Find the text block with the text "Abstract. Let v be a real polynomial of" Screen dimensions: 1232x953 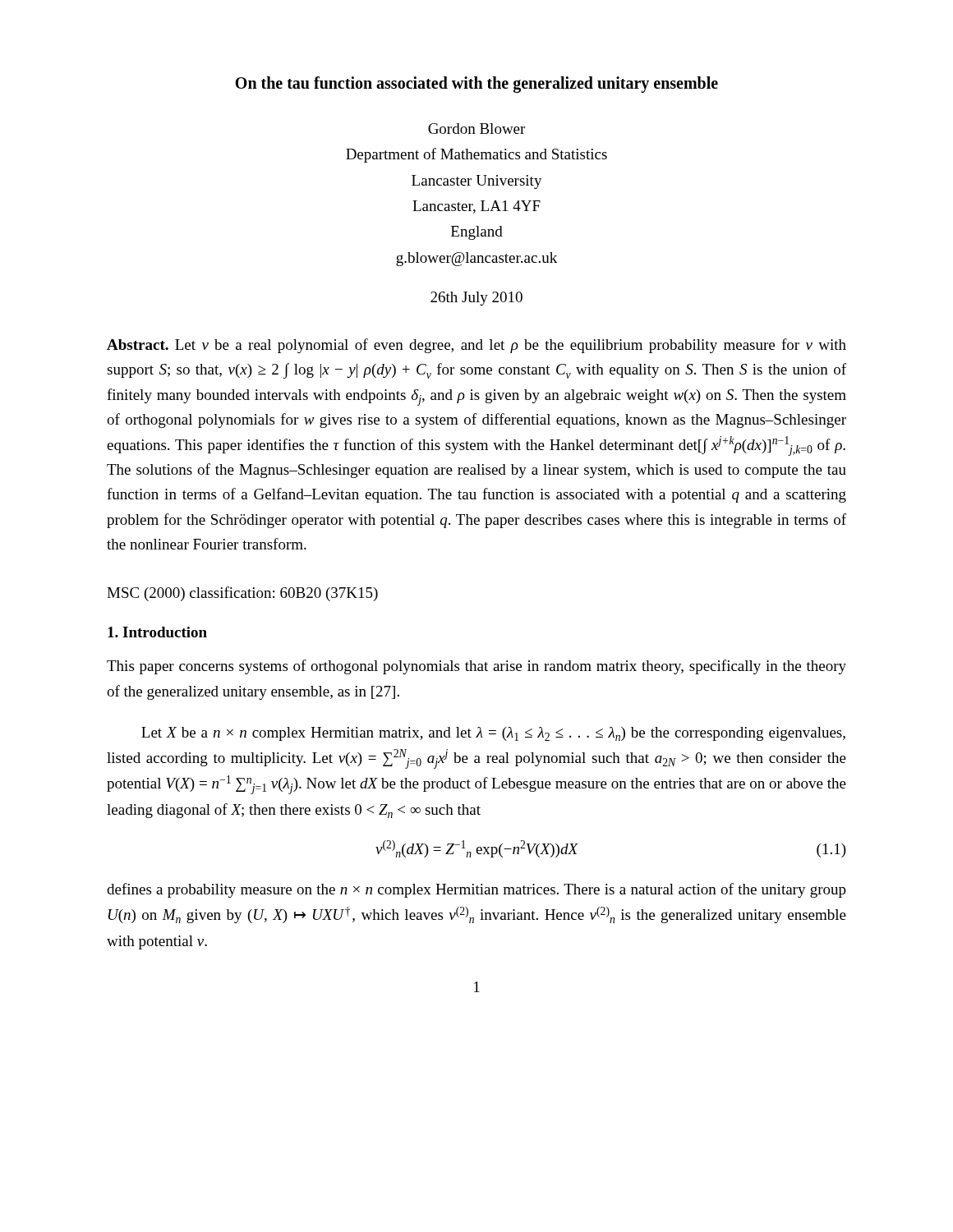(476, 444)
